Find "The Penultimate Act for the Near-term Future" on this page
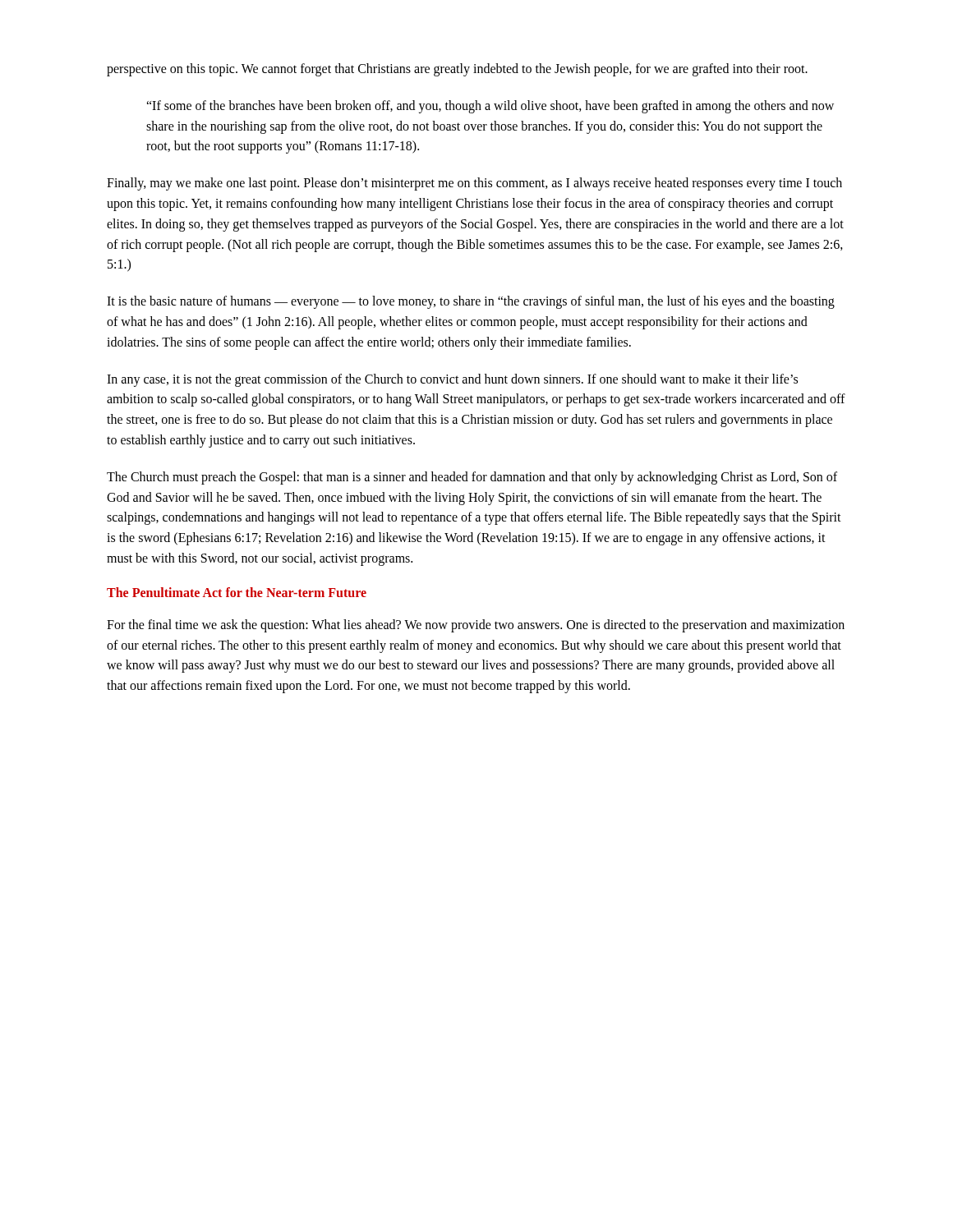Screen dimensions: 1232x953 [x=237, y=592]
